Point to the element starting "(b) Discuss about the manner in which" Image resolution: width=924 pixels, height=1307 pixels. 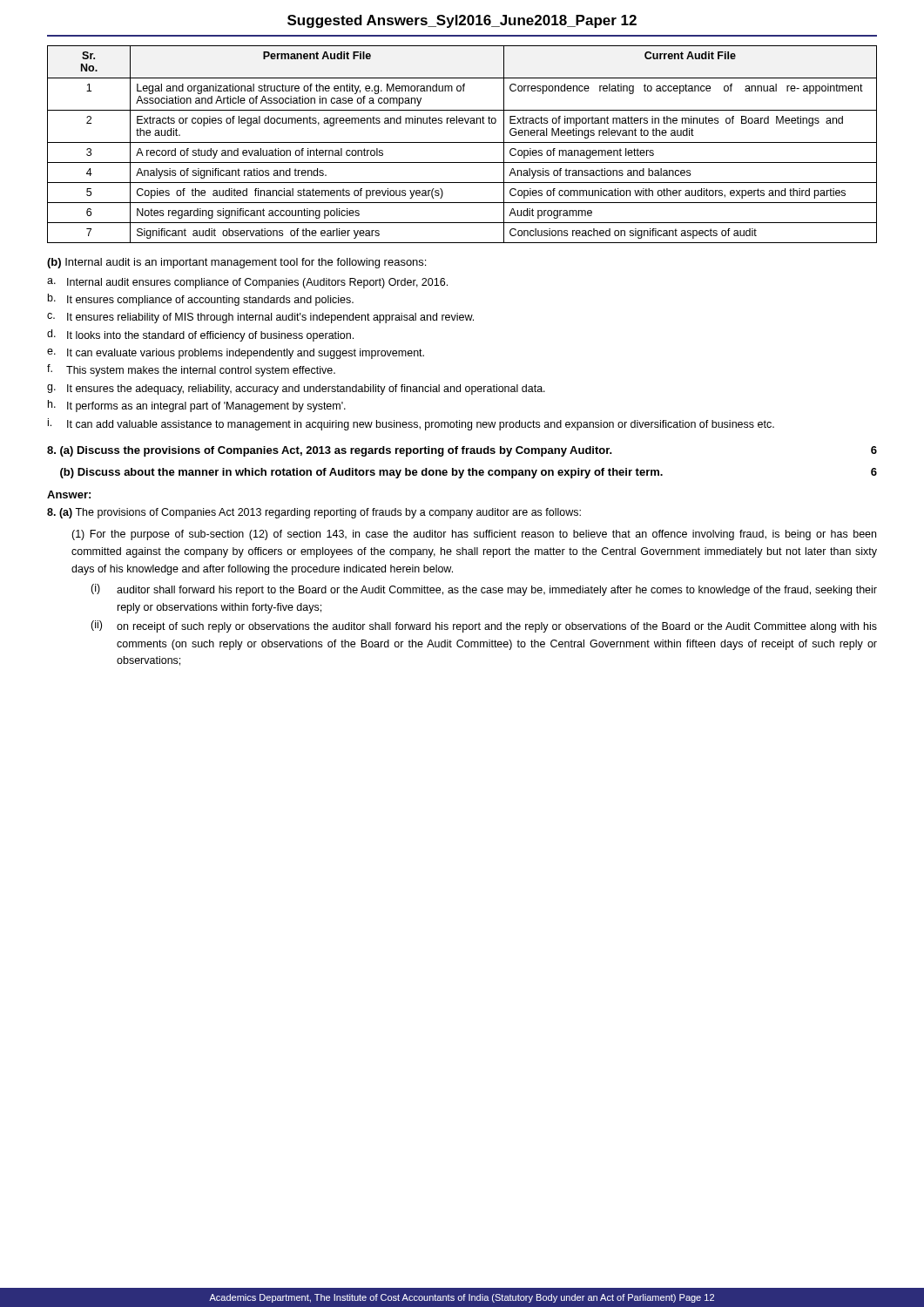tap(462, 472)
